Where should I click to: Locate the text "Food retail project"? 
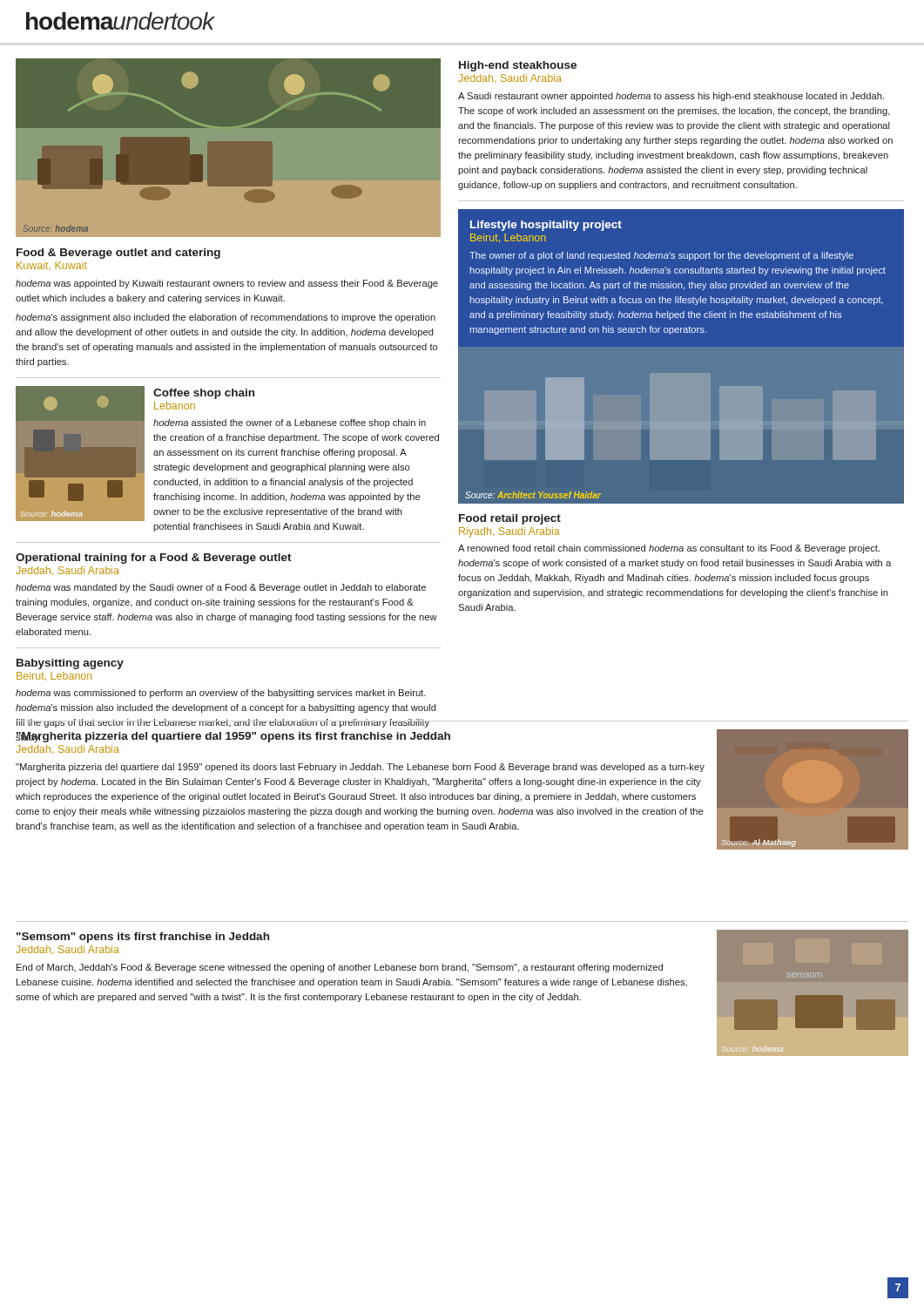[x=509, y=518]
